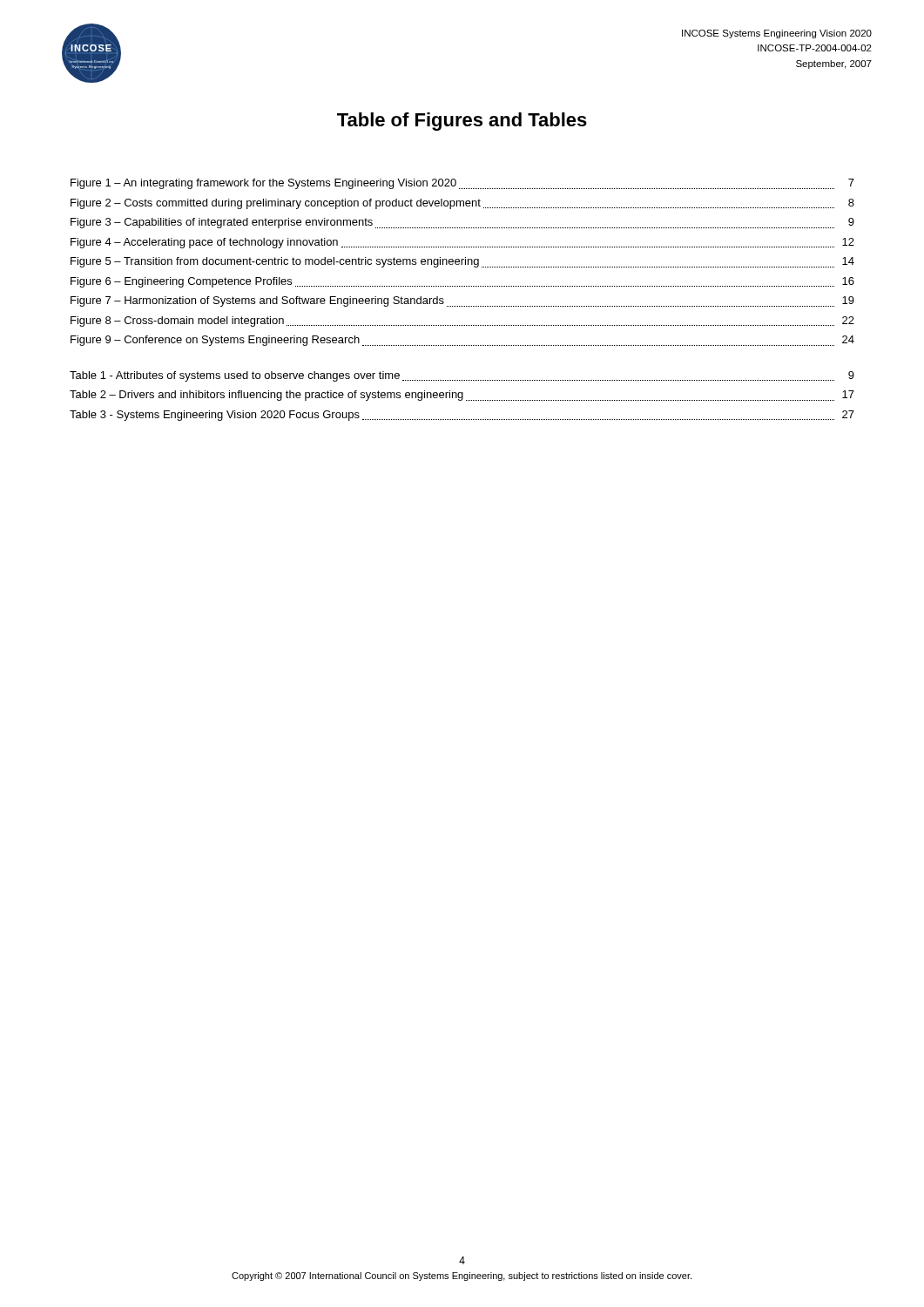
Task: Find "Table of Figures and Tables" on this page
Action: 462,120
